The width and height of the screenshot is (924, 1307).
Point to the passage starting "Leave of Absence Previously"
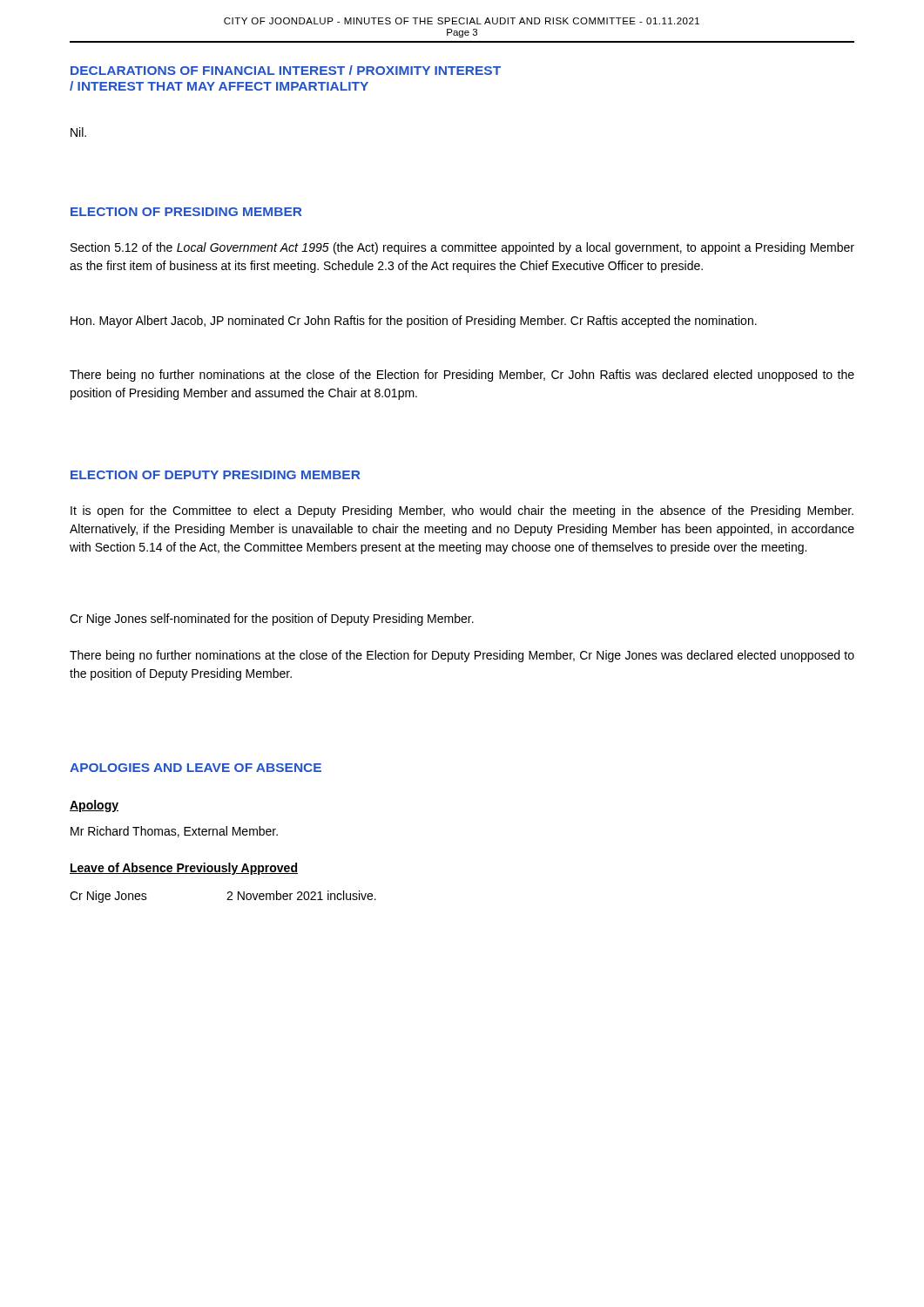click(x=184, y=869)
